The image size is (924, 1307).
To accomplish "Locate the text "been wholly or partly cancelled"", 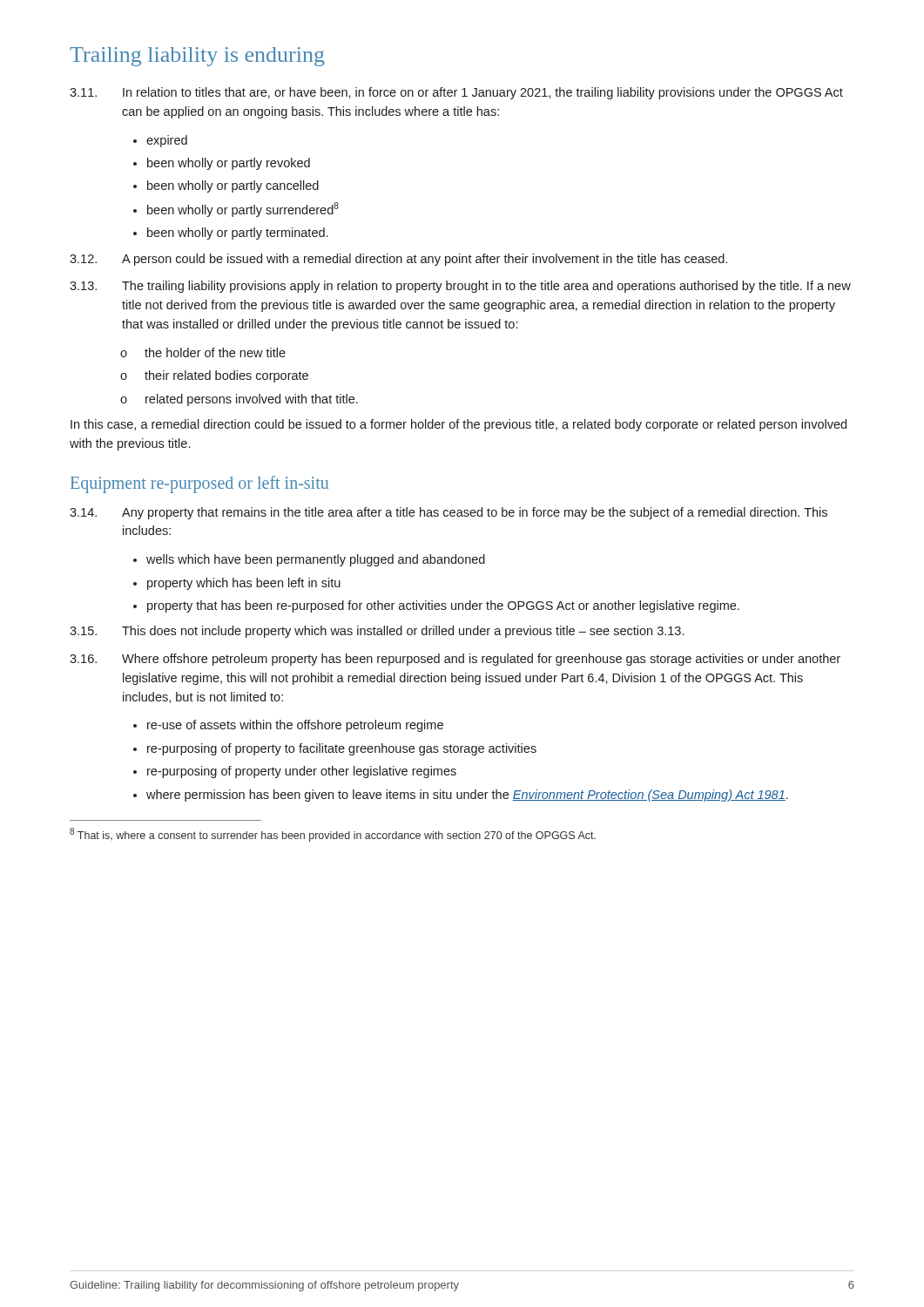I will [x=233, y=186].
